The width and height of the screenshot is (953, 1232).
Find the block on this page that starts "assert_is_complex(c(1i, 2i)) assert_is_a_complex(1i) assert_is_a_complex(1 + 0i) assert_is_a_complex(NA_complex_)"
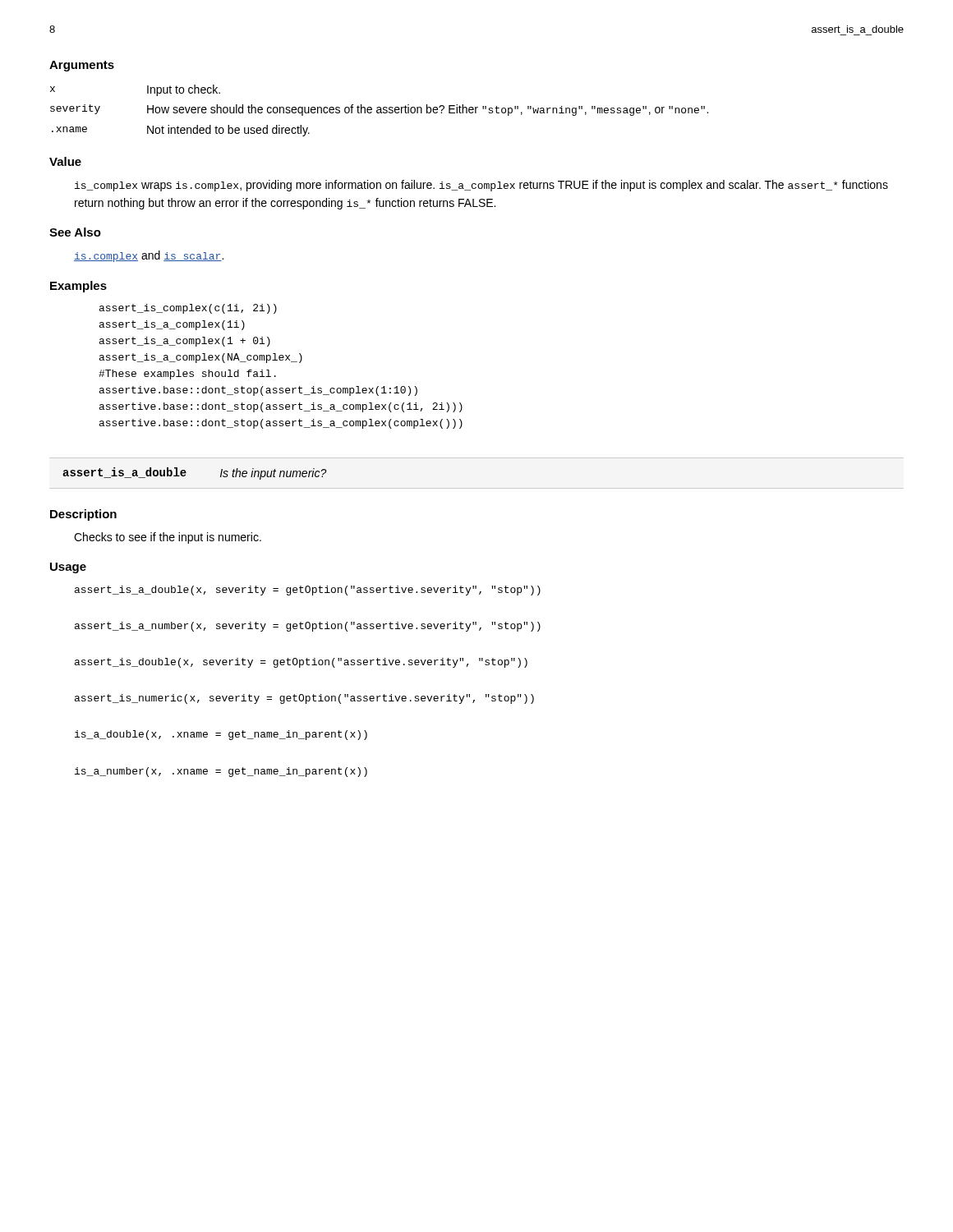point(188,309)
